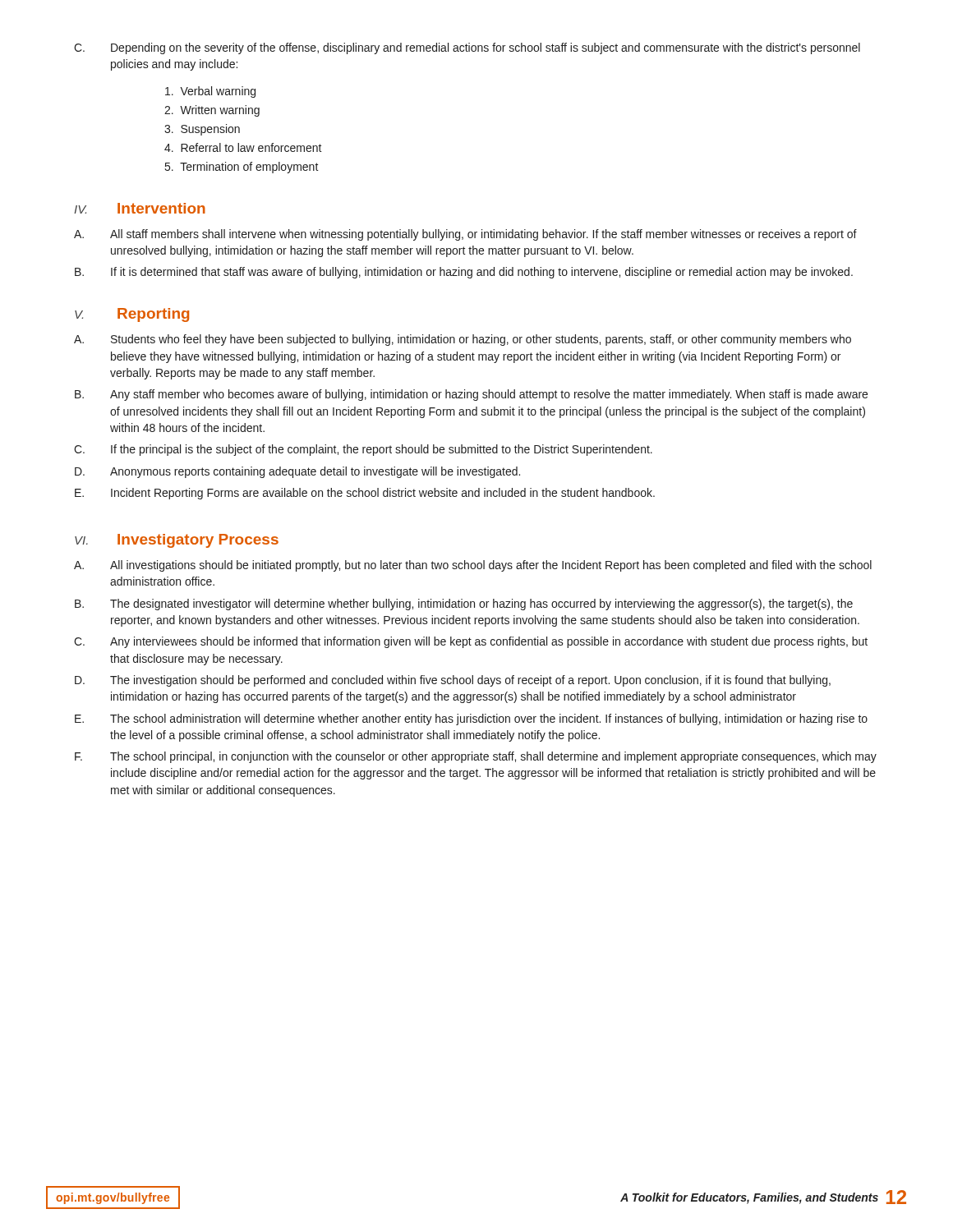The height and width of the screenshot is (1232, 953).
Task: Click on the section header containing "IV. Intervention"
Action: click(140, 208)
